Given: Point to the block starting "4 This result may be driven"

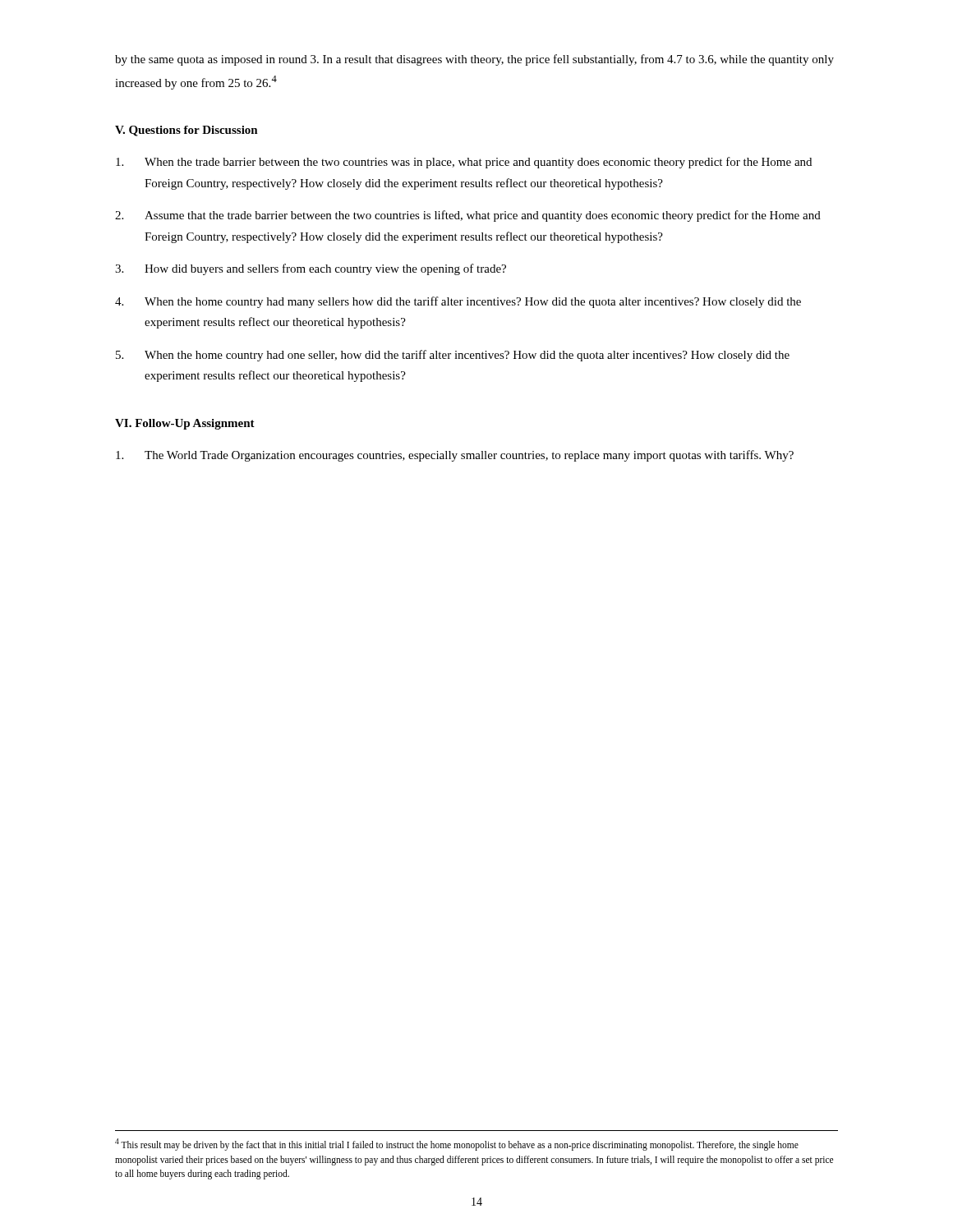Looking at the screenshot, I should (474, 1158).
